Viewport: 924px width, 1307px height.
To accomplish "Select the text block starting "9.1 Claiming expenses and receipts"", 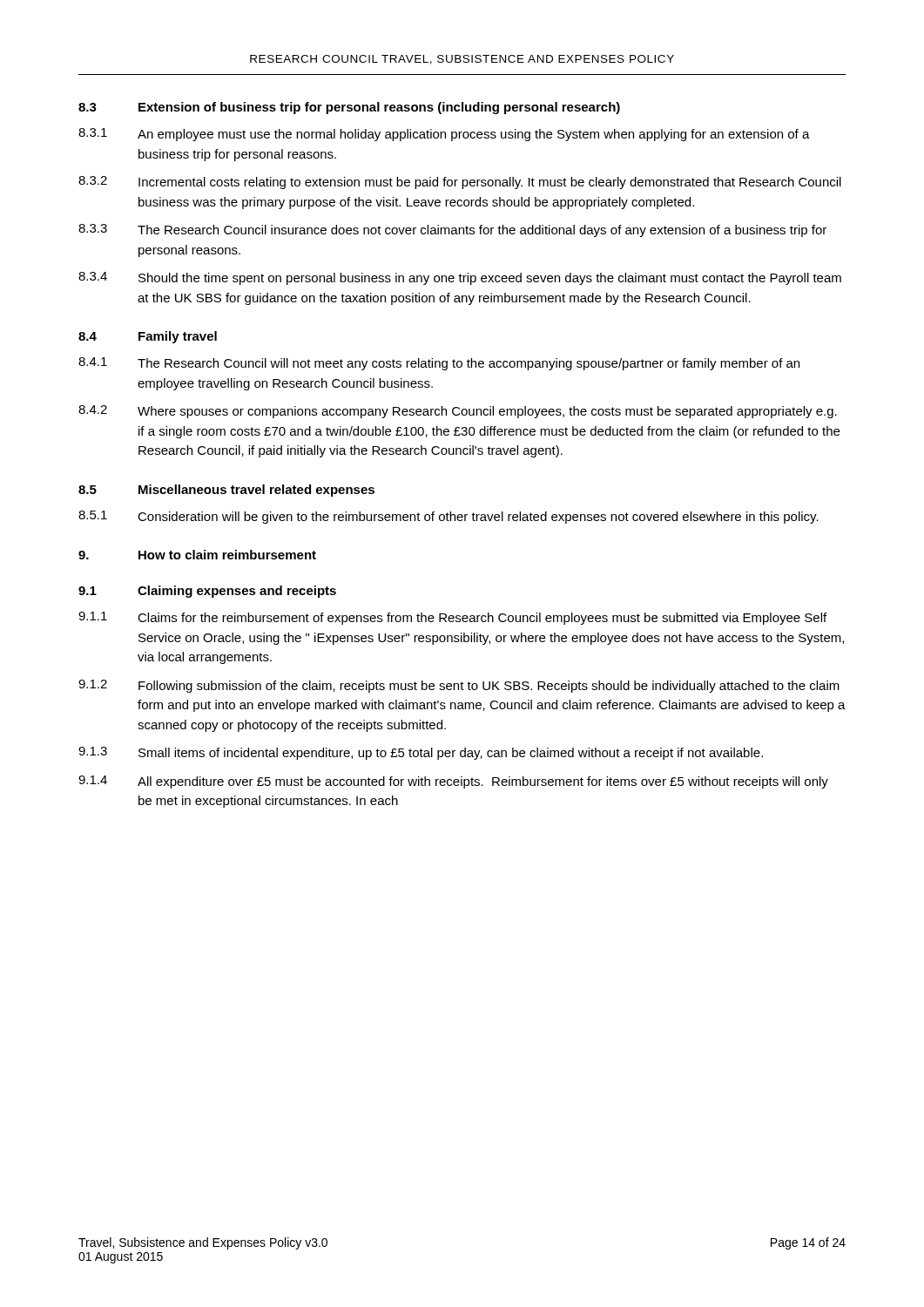I will [207, 590].
